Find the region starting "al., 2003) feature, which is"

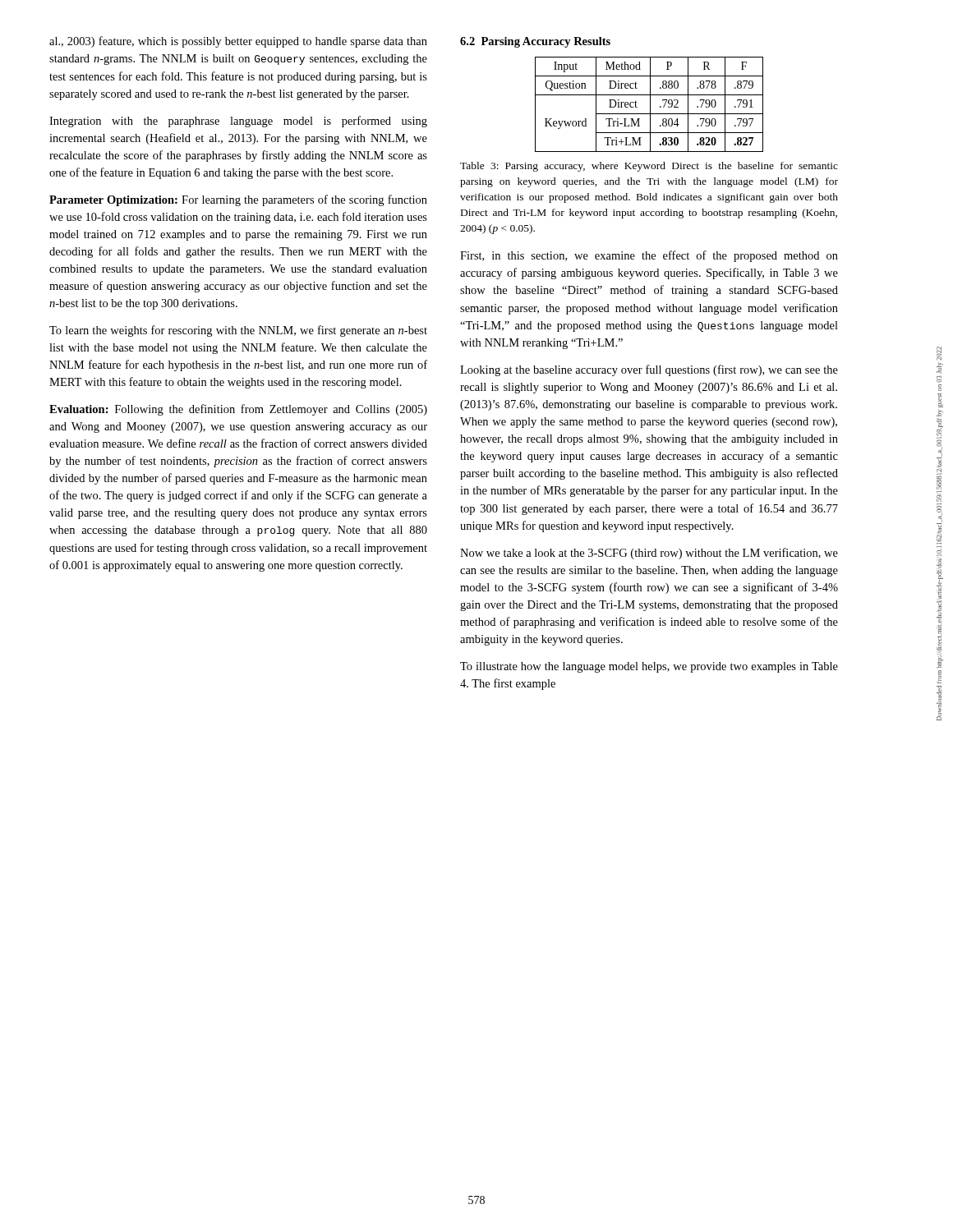tap(238, 67)
